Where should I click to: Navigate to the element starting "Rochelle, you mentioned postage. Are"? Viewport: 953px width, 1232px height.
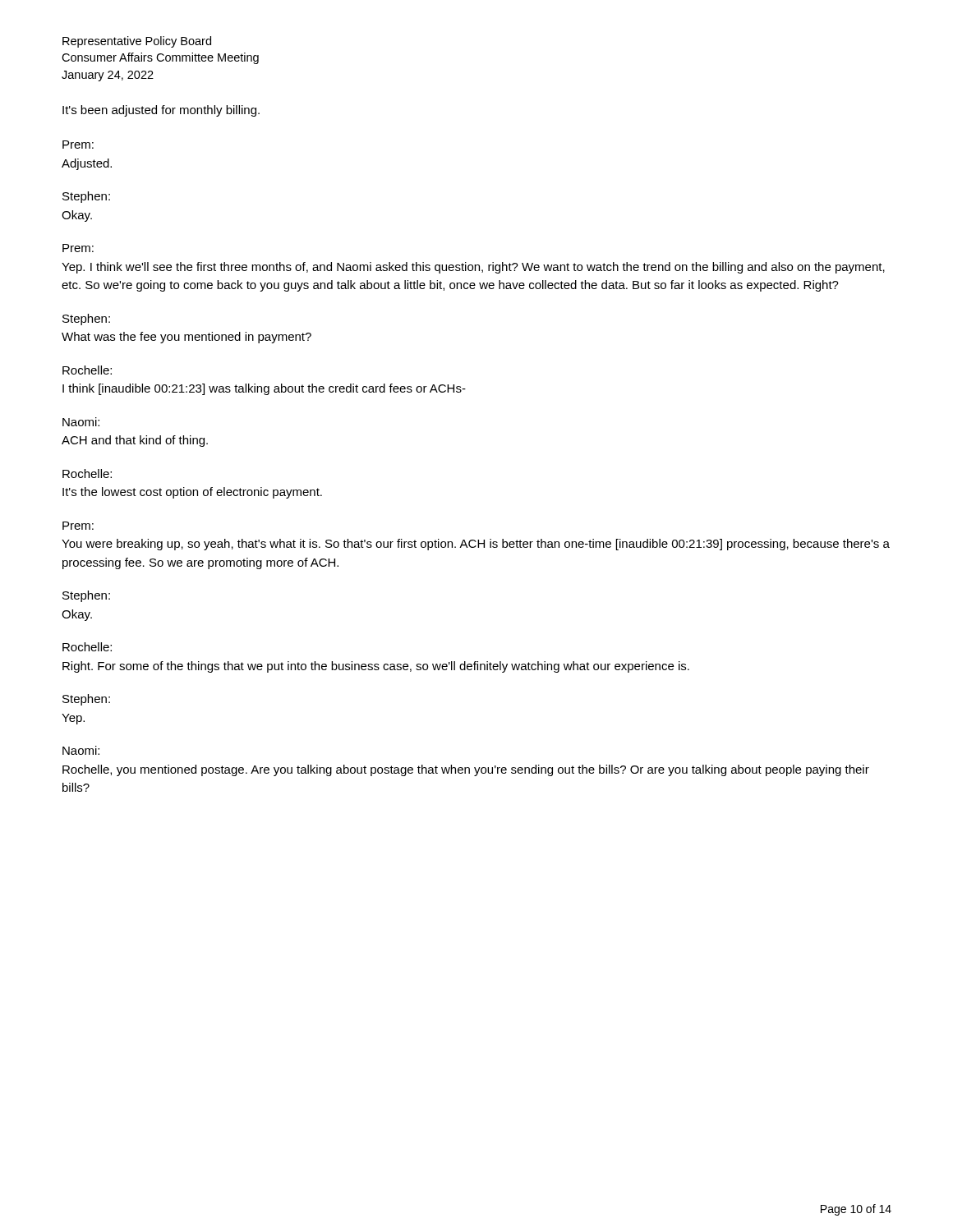click(x=476, y=779)
